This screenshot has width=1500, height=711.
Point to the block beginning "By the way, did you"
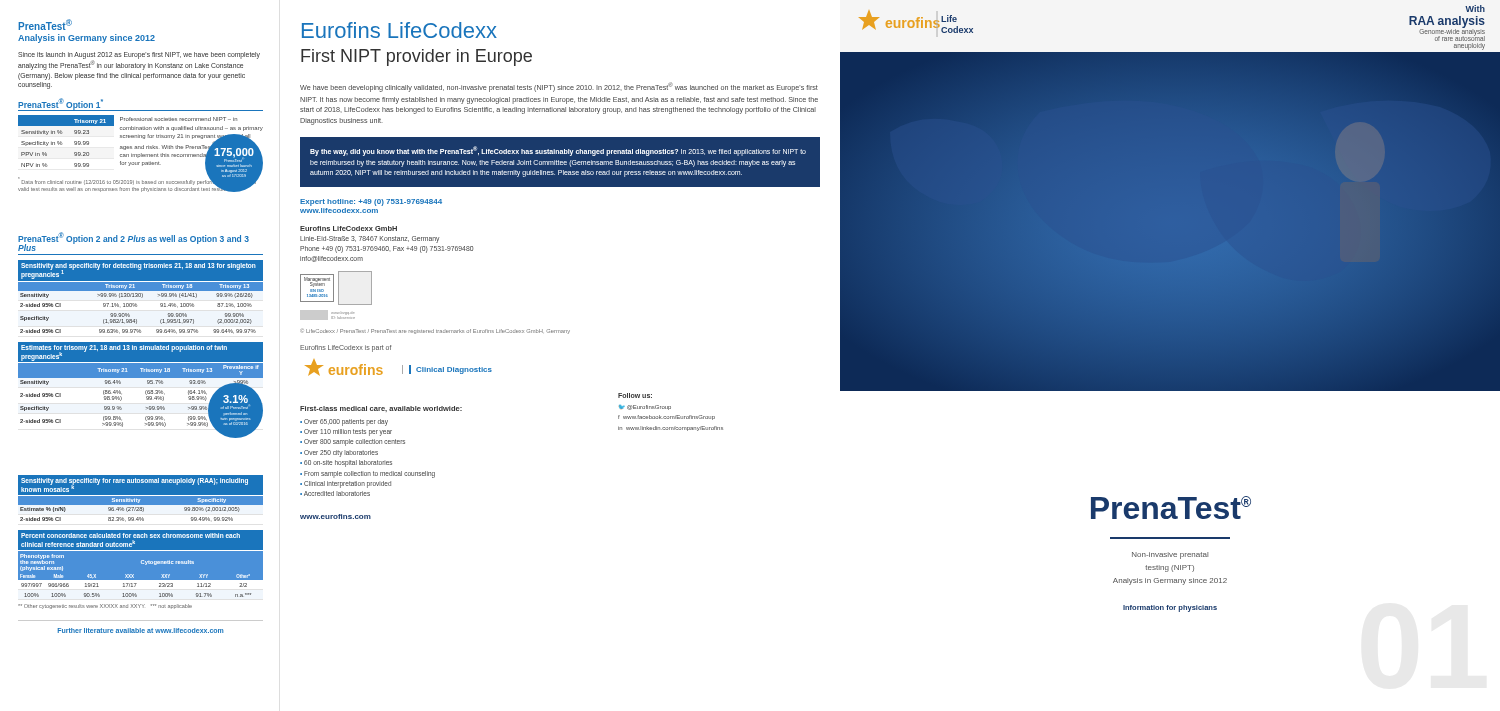click(x=558, y=161)
